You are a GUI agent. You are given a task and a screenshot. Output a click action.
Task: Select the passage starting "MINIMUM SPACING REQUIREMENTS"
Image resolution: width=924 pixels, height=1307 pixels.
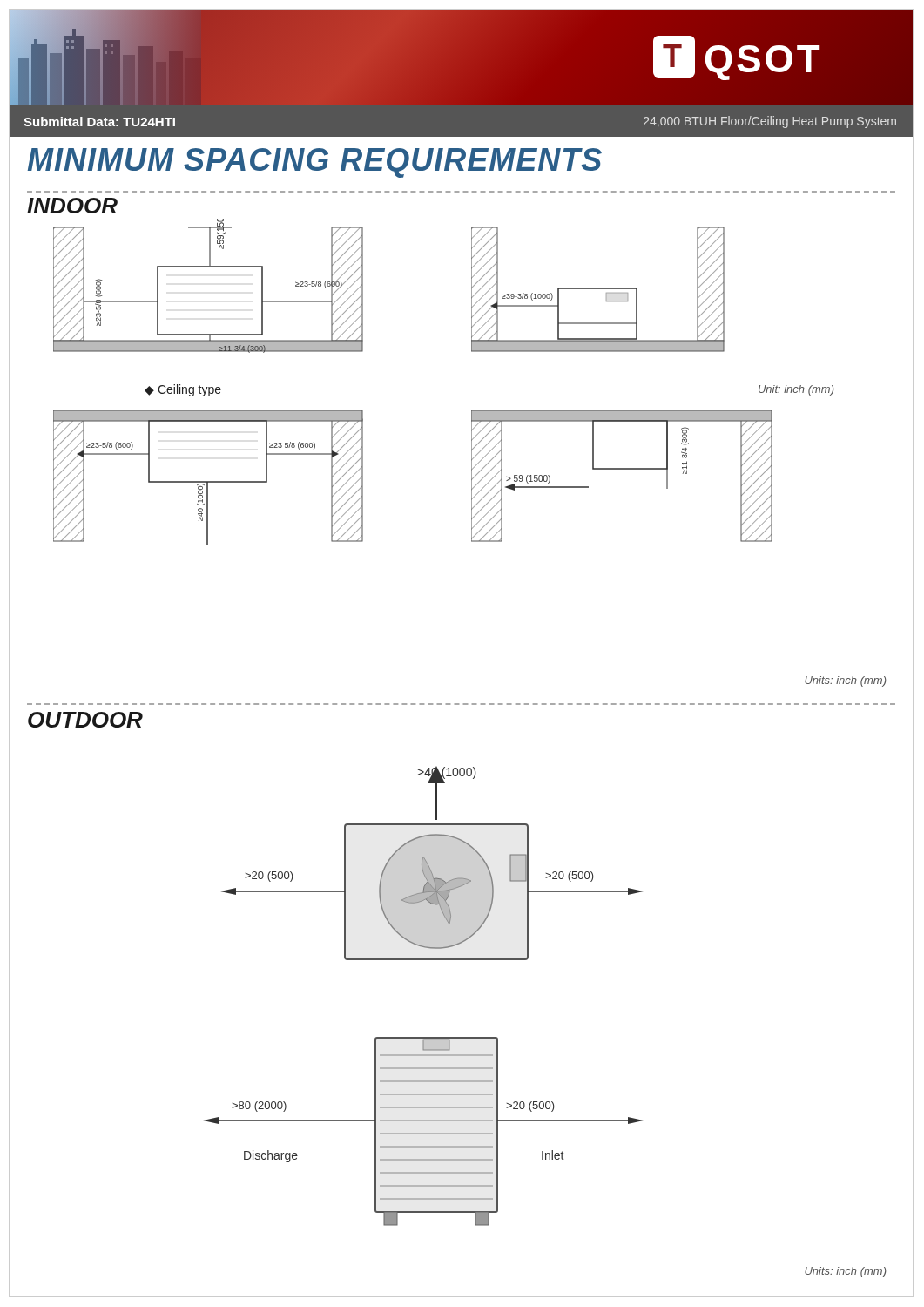coord(315,160)
